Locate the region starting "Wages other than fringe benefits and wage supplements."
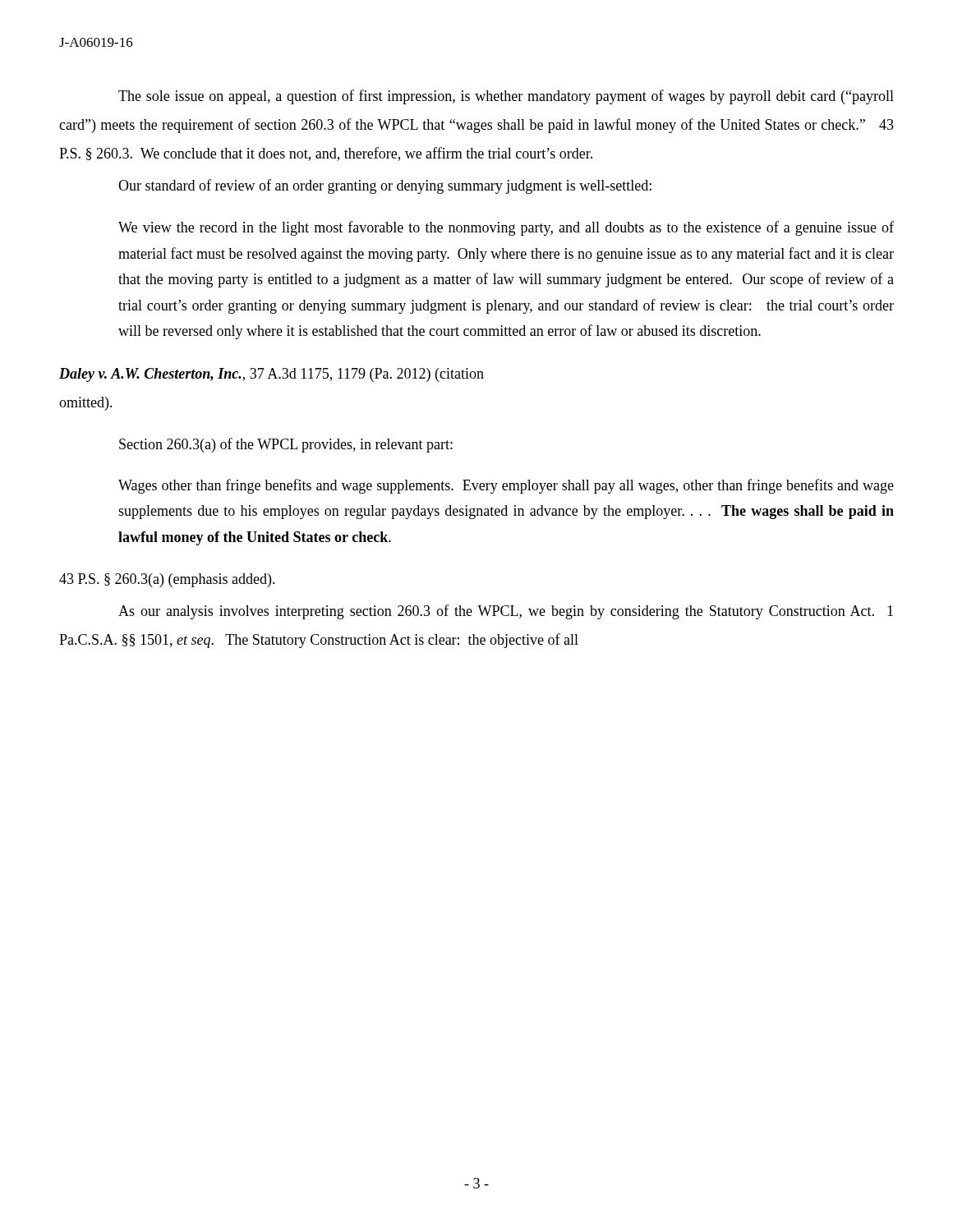This screenshot has width=953, height=1232. [x=506, y=511]
